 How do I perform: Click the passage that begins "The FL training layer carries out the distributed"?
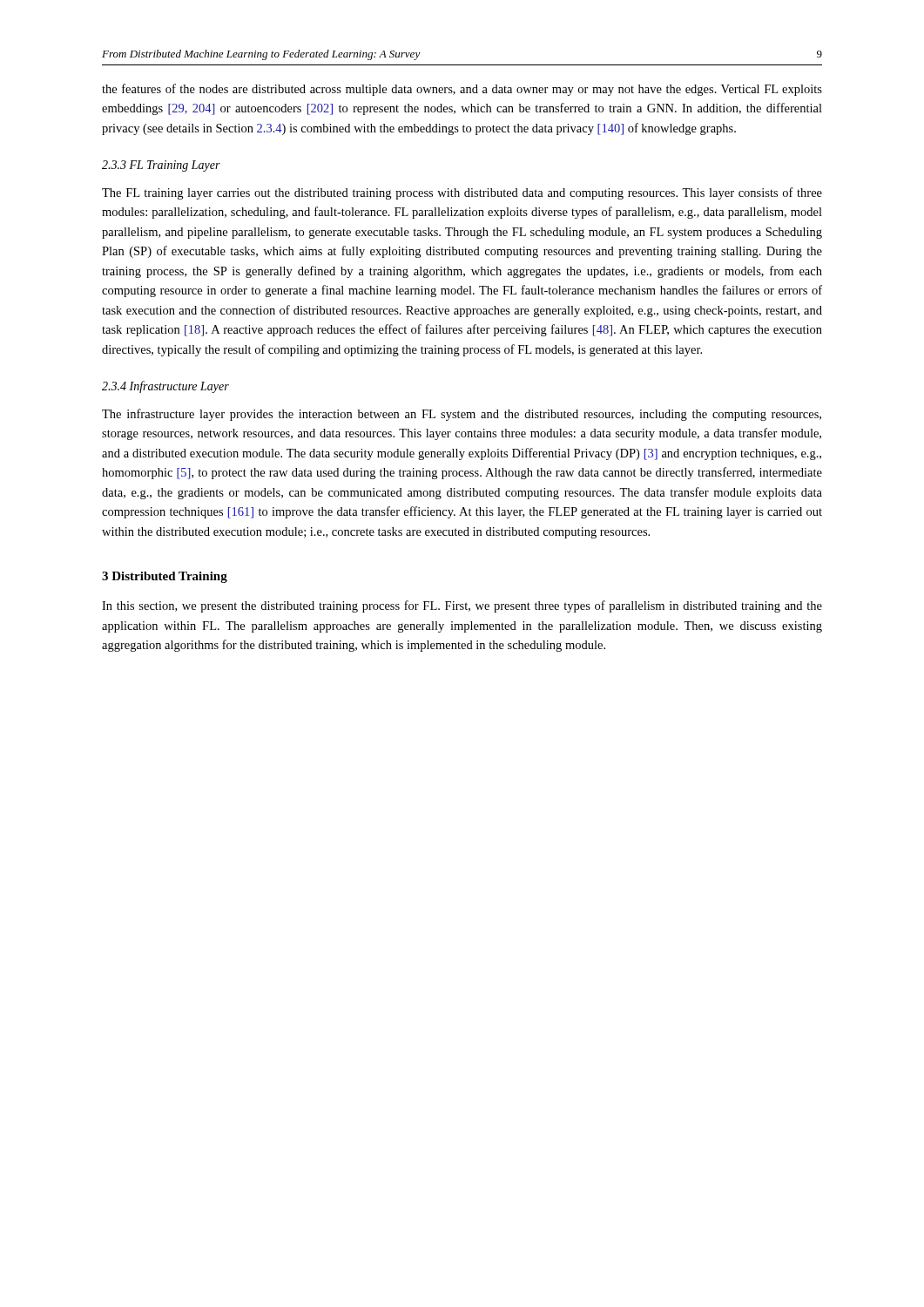pos(462,271)
